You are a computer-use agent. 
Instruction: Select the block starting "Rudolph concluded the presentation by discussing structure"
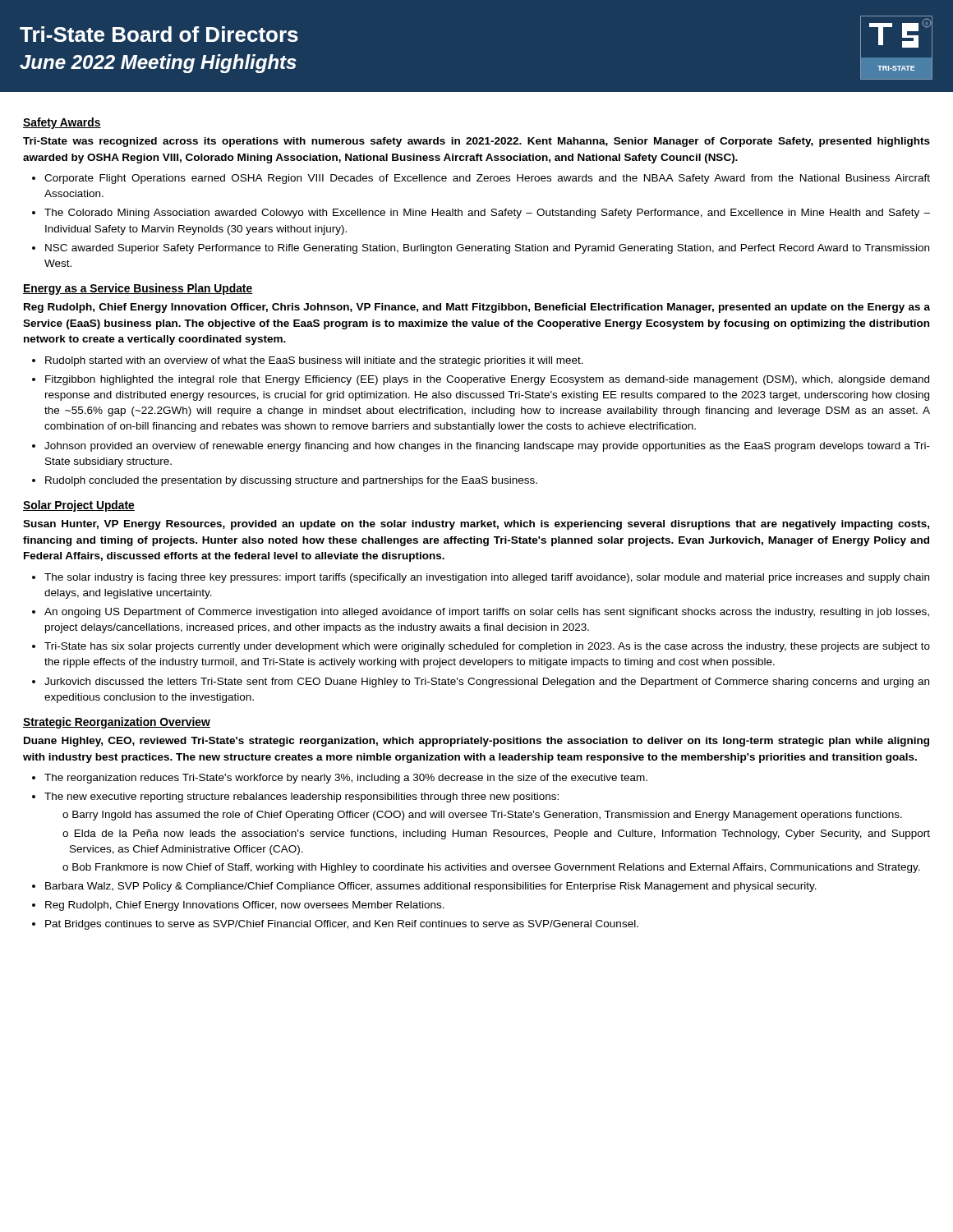pyautogui.click(x=291, y=480)
